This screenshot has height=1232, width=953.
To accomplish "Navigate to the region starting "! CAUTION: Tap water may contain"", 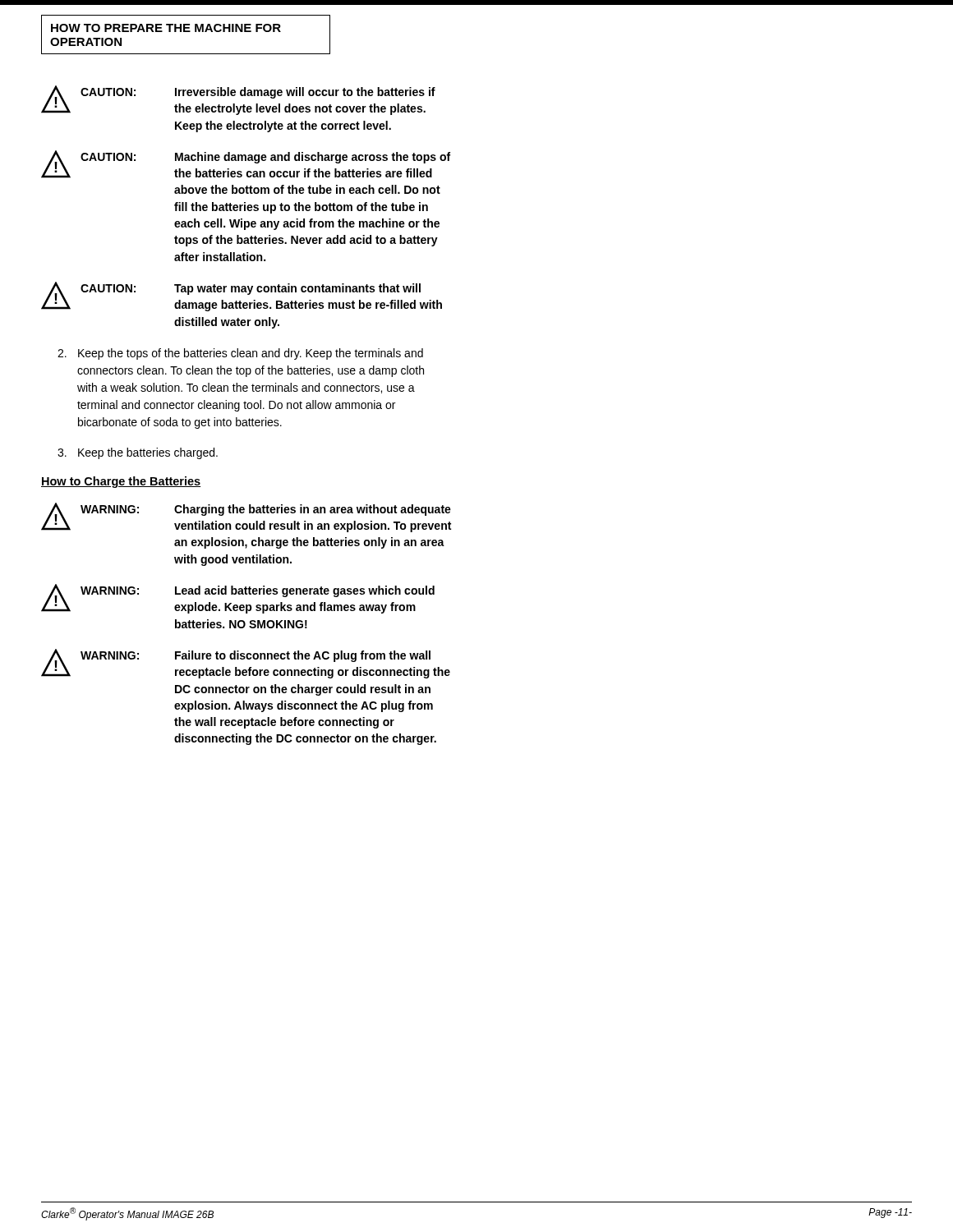I will [x=246, y=305].
